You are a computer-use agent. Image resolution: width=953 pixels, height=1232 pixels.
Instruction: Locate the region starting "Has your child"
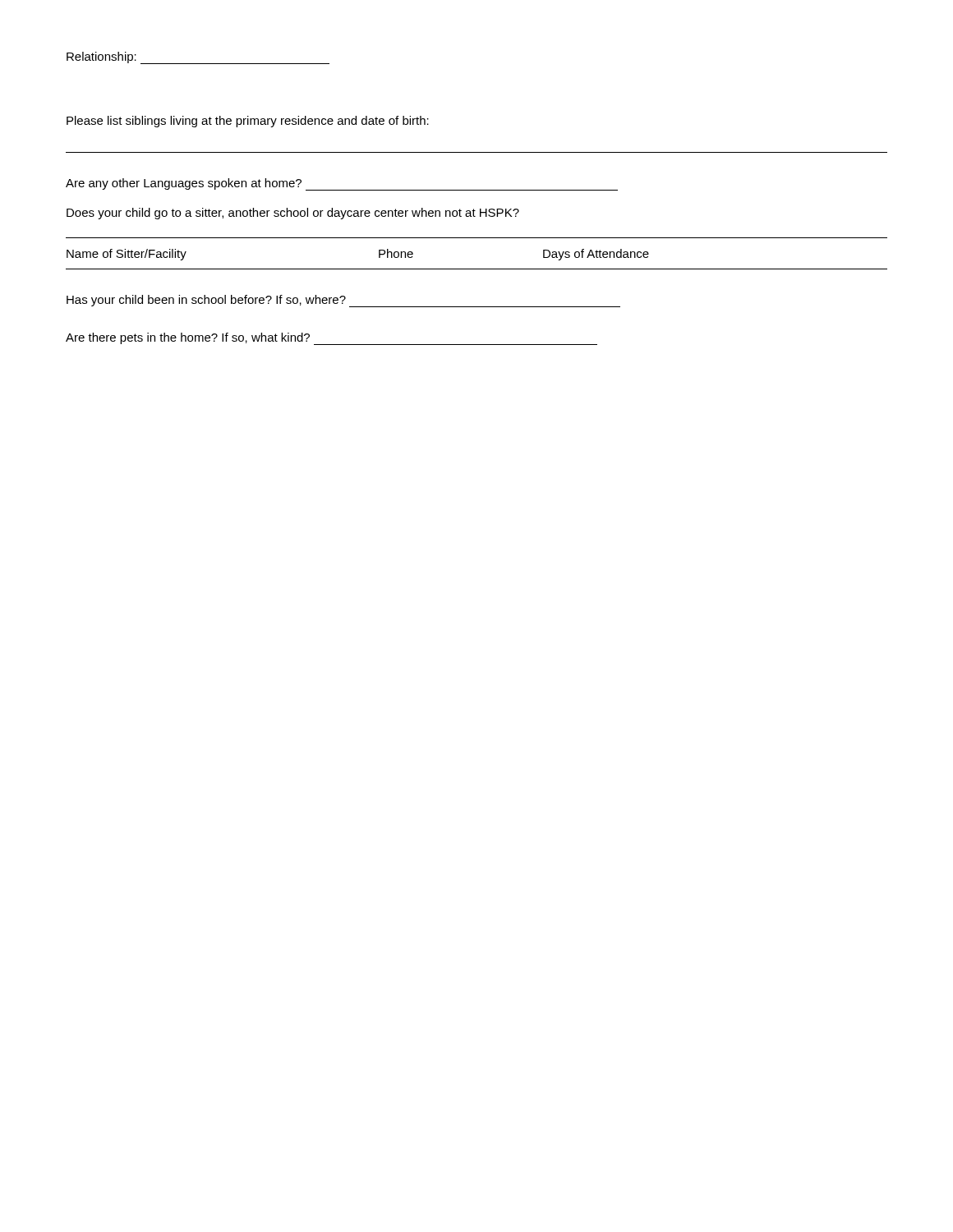343,300
